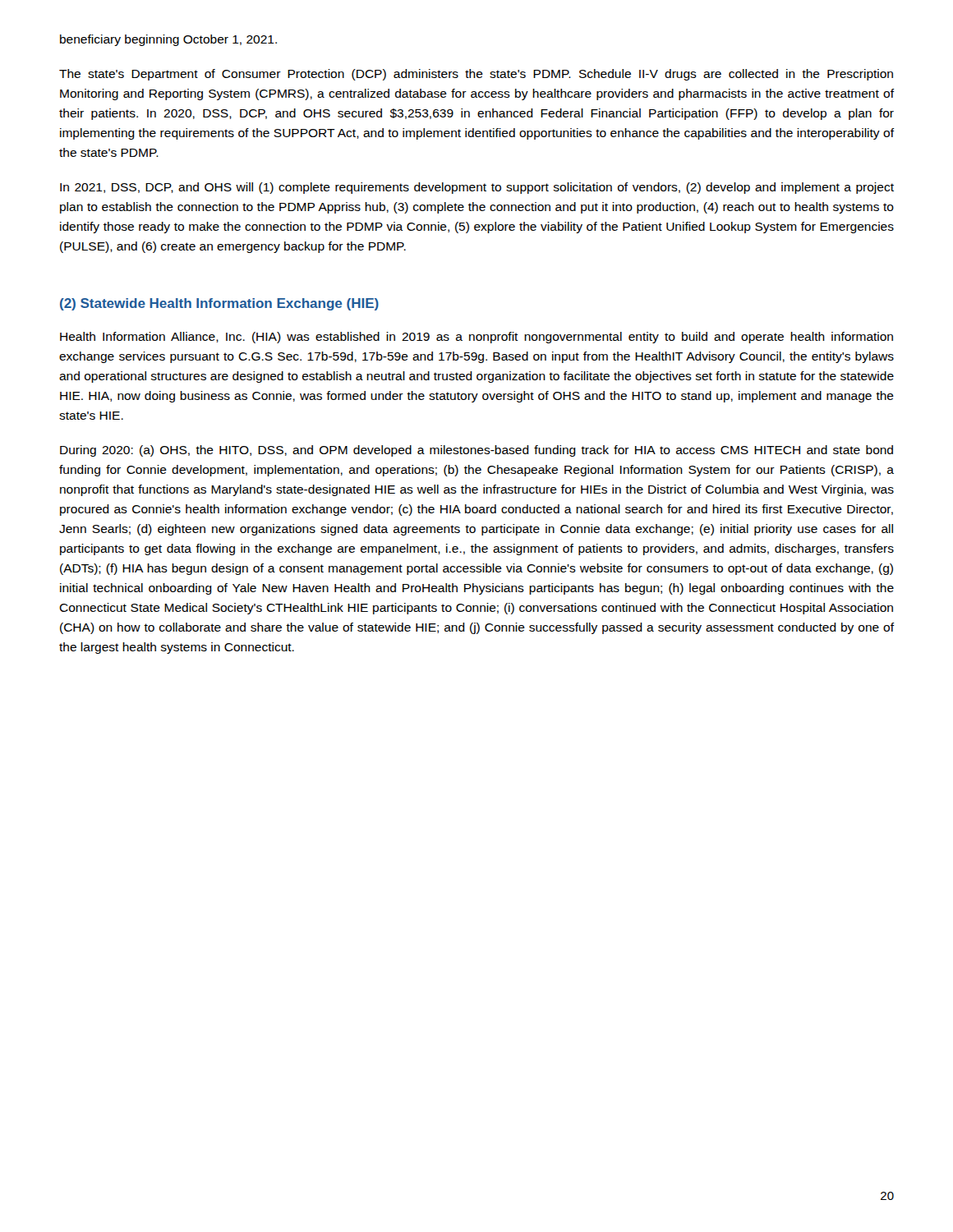The image size is (953, 1232).
Task: Find the text block with the text "During 2020: (a) OHS,"
Action: click(x=476, y=548)
